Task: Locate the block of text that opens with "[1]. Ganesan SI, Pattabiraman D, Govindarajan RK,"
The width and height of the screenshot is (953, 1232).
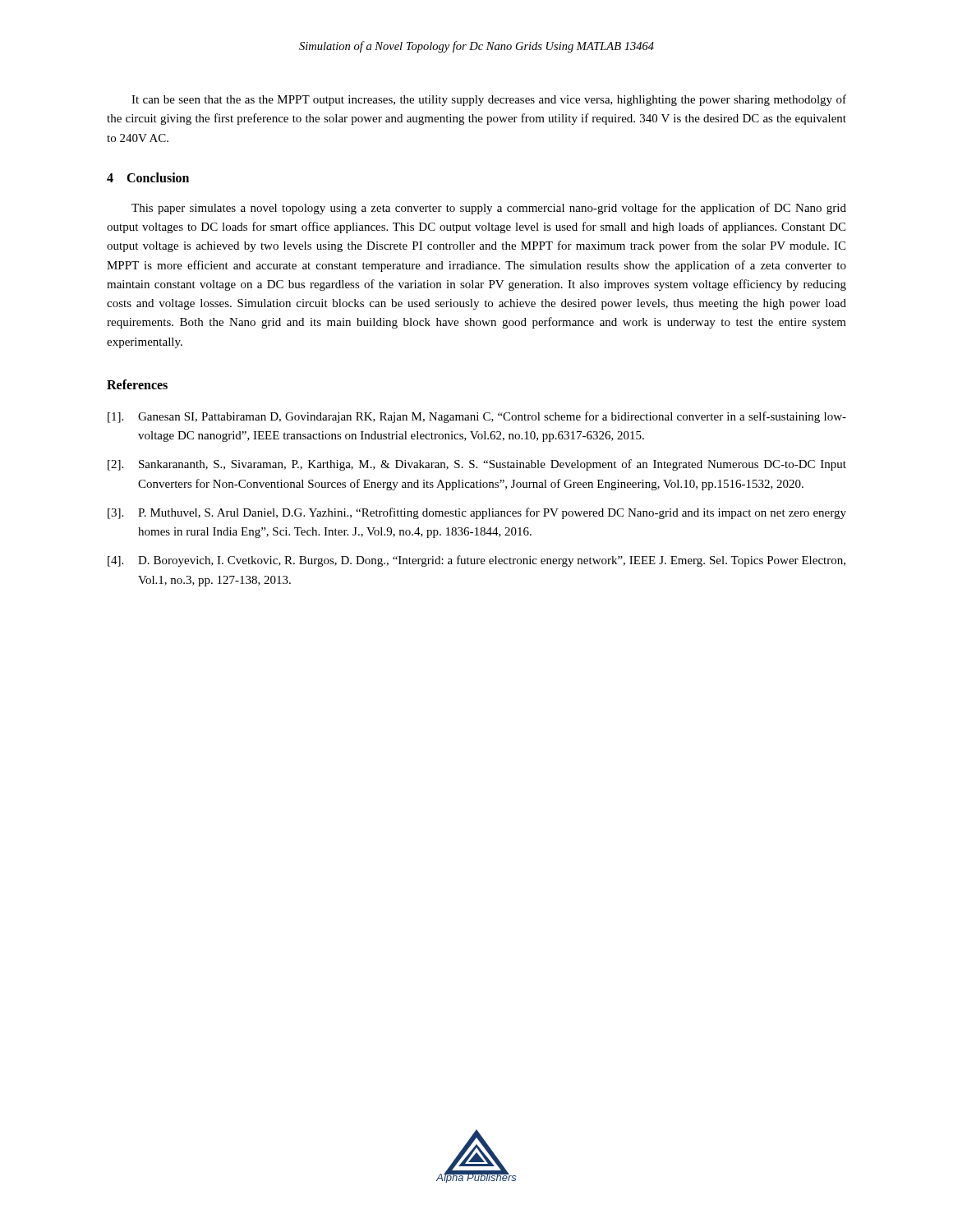Action: click(476, 426)
